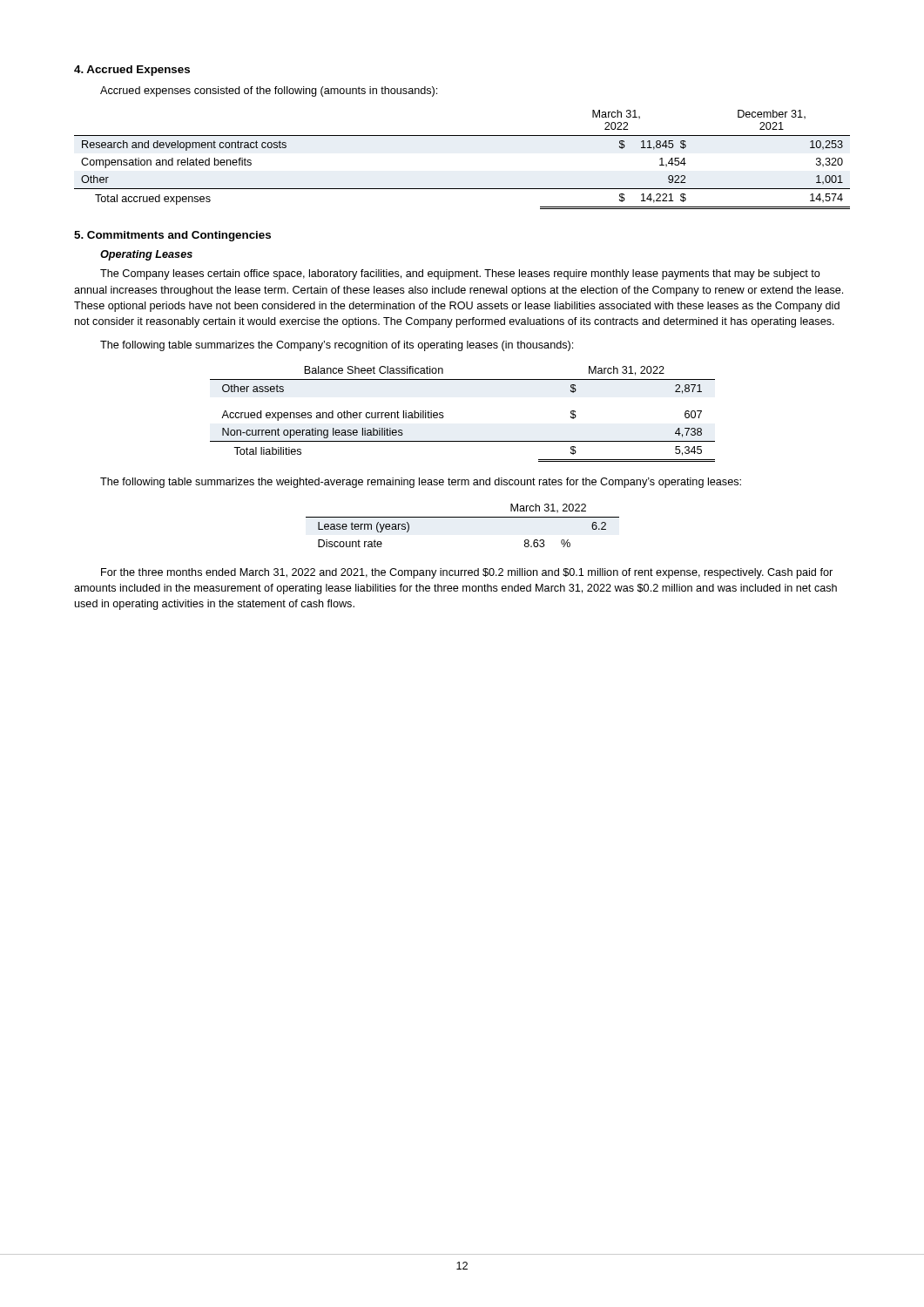The height and width of the screenshot is (1307, 924).
Task: Locate the table with the text "Balance Sheet Classification"
Action: pos(462,412)
